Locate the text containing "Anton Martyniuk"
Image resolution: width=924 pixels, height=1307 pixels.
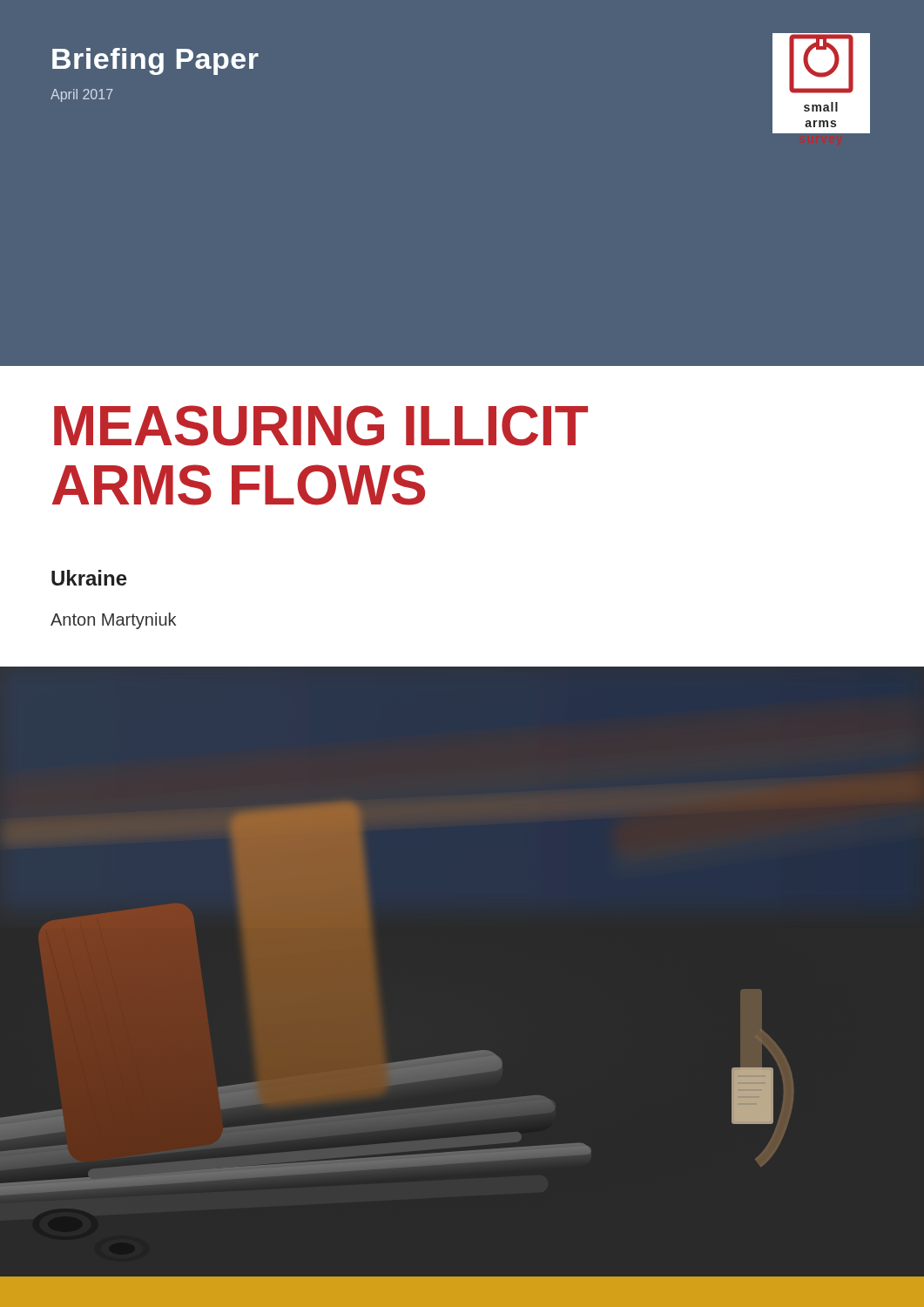(113, 620)
